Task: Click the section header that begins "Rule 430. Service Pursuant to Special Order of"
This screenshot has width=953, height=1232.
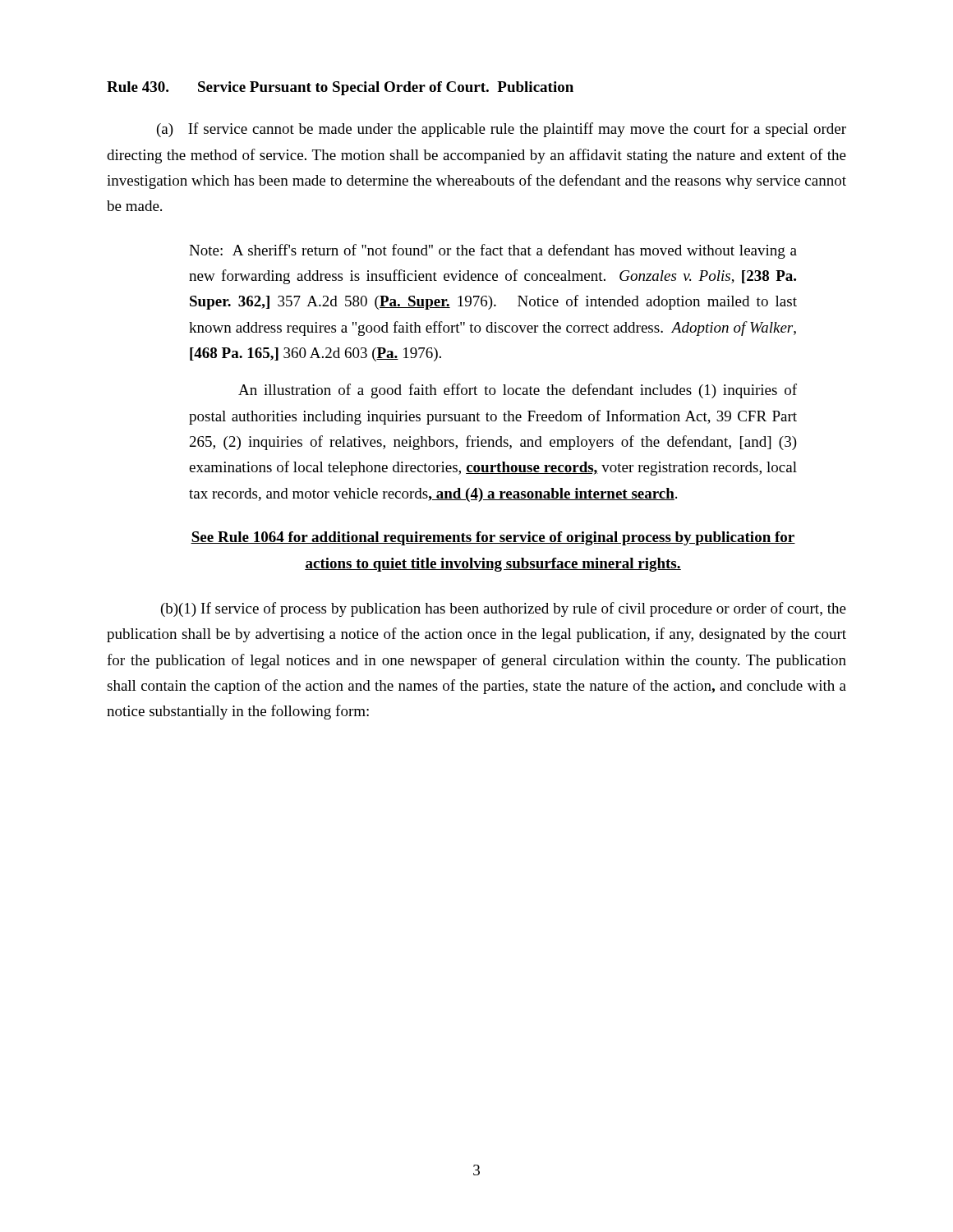Action: click(x=340, y=87)
